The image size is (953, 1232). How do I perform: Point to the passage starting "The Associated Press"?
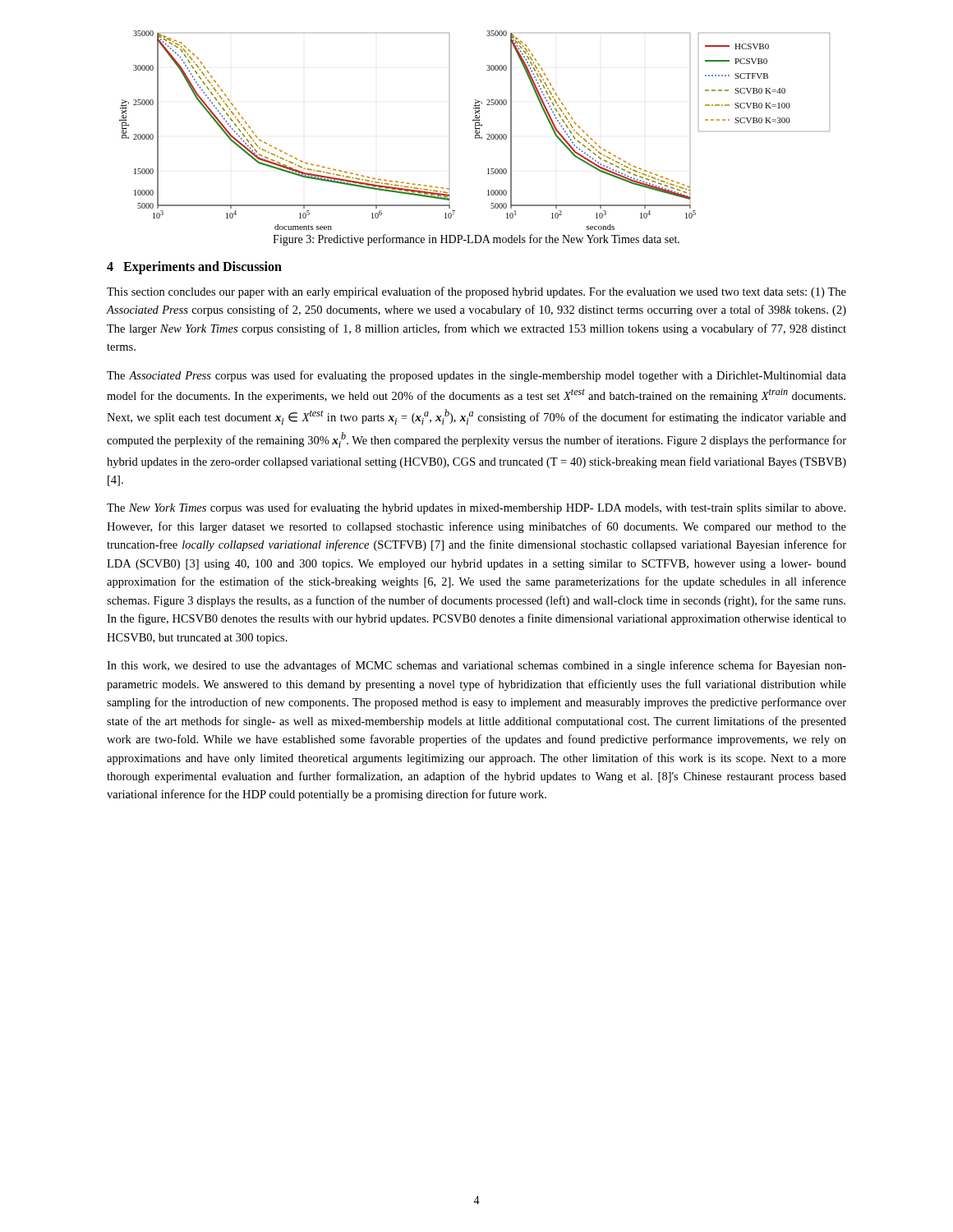(x=476, y=427)
